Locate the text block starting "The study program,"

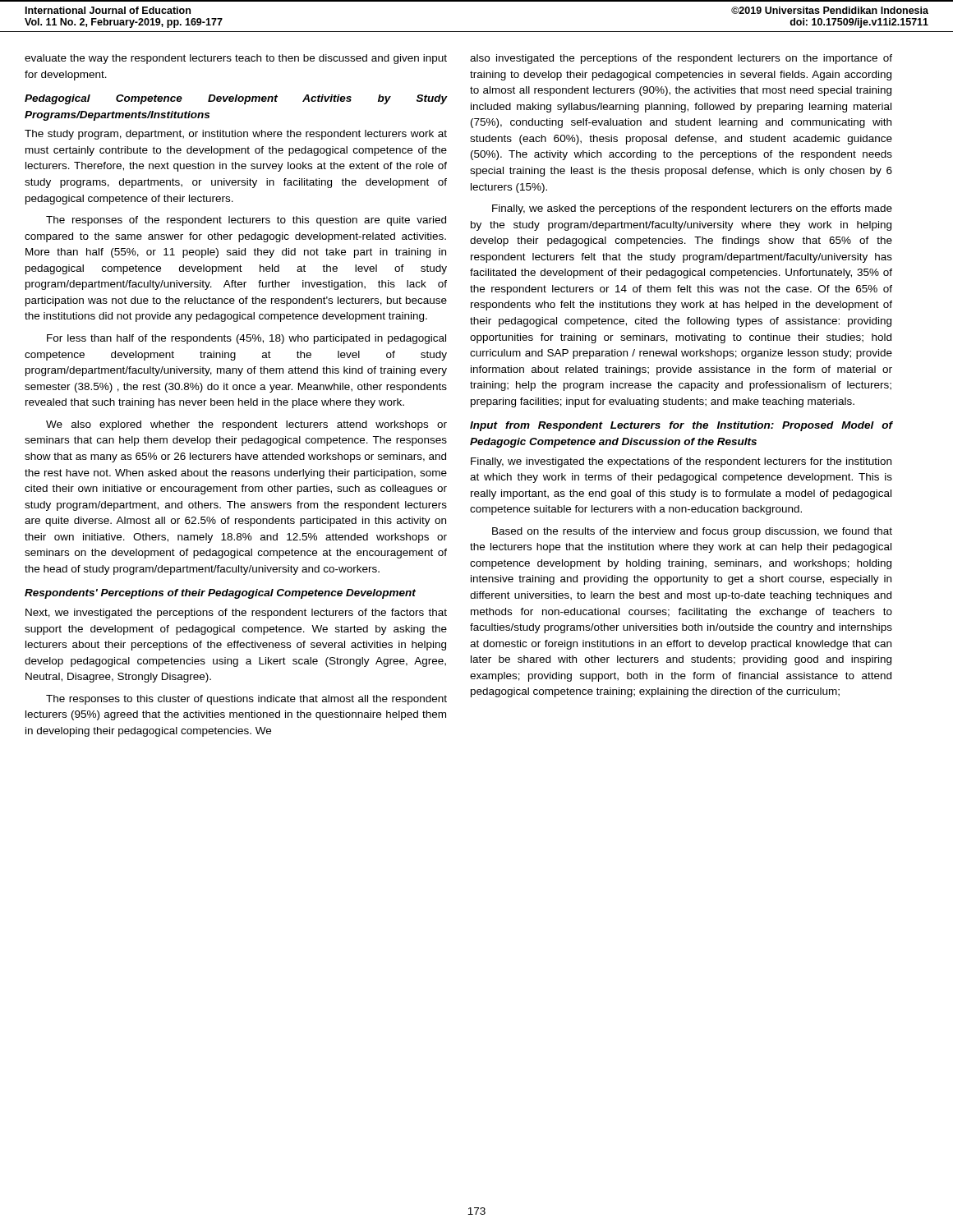pyautogui.click(x=236, y=351)
